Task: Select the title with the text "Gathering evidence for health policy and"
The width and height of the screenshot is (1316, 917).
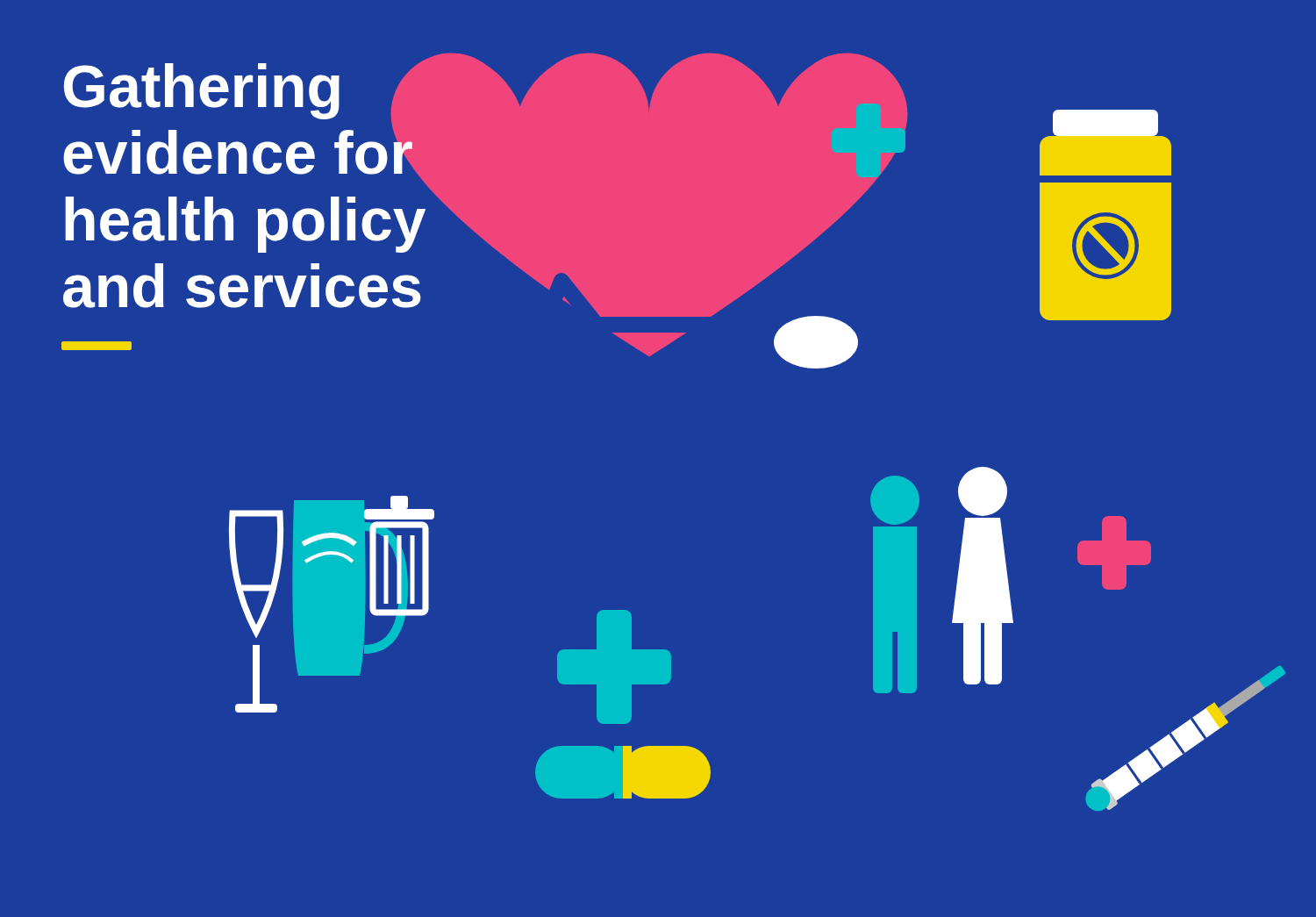Action: tap(246, 201)
